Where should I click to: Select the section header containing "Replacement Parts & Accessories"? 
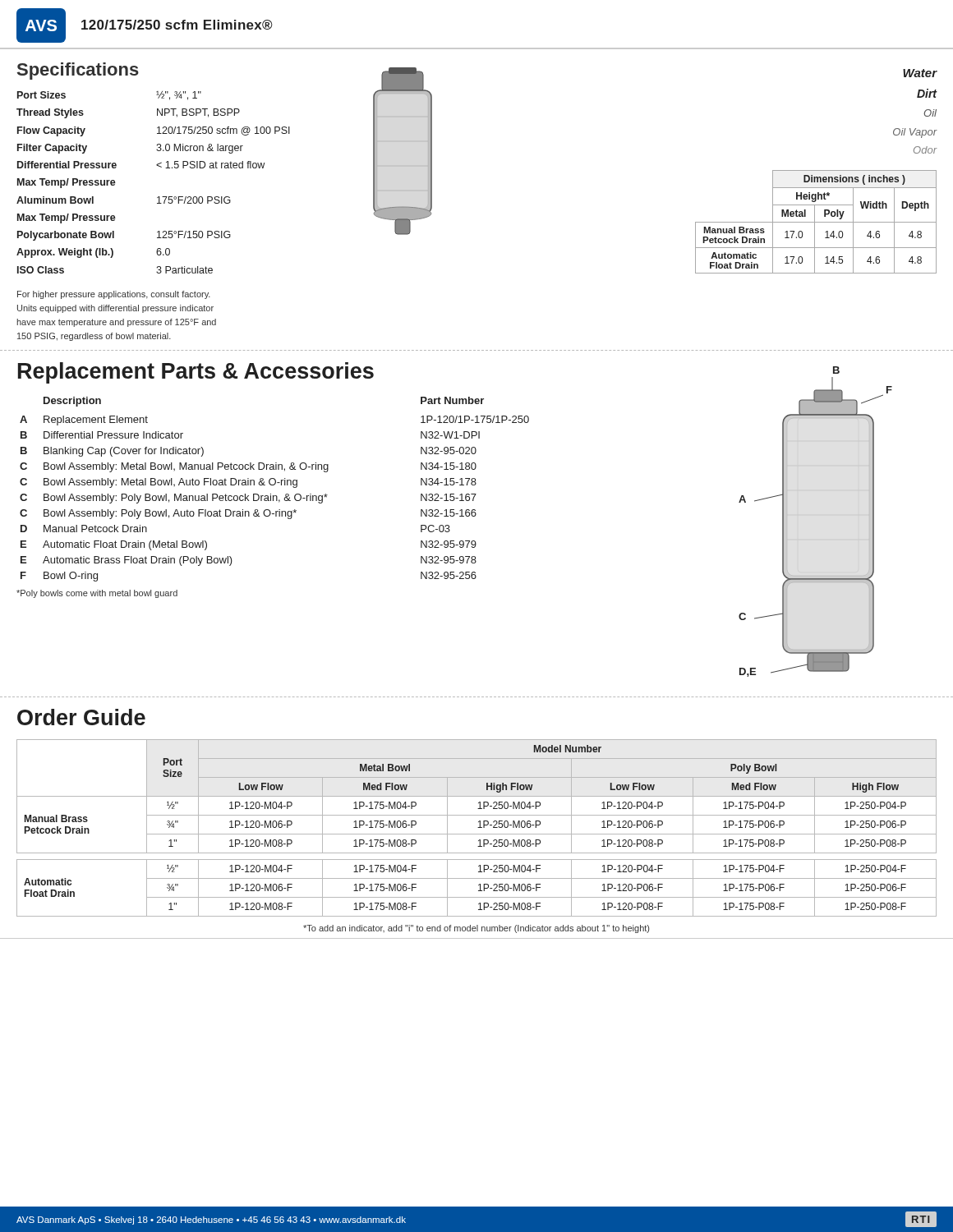click(195, 371)
